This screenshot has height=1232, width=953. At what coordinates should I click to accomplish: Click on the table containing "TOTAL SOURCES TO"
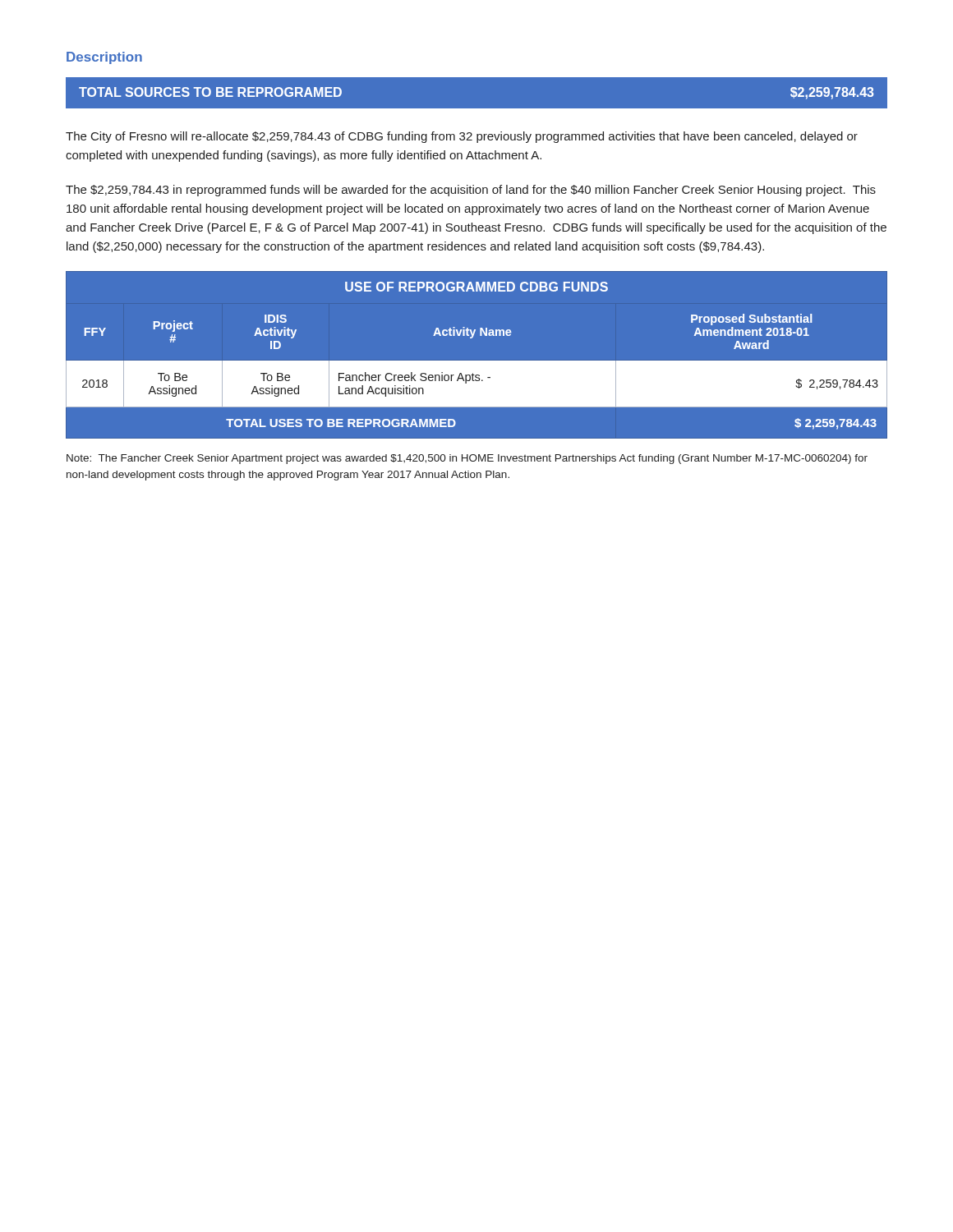pos(476,93)
